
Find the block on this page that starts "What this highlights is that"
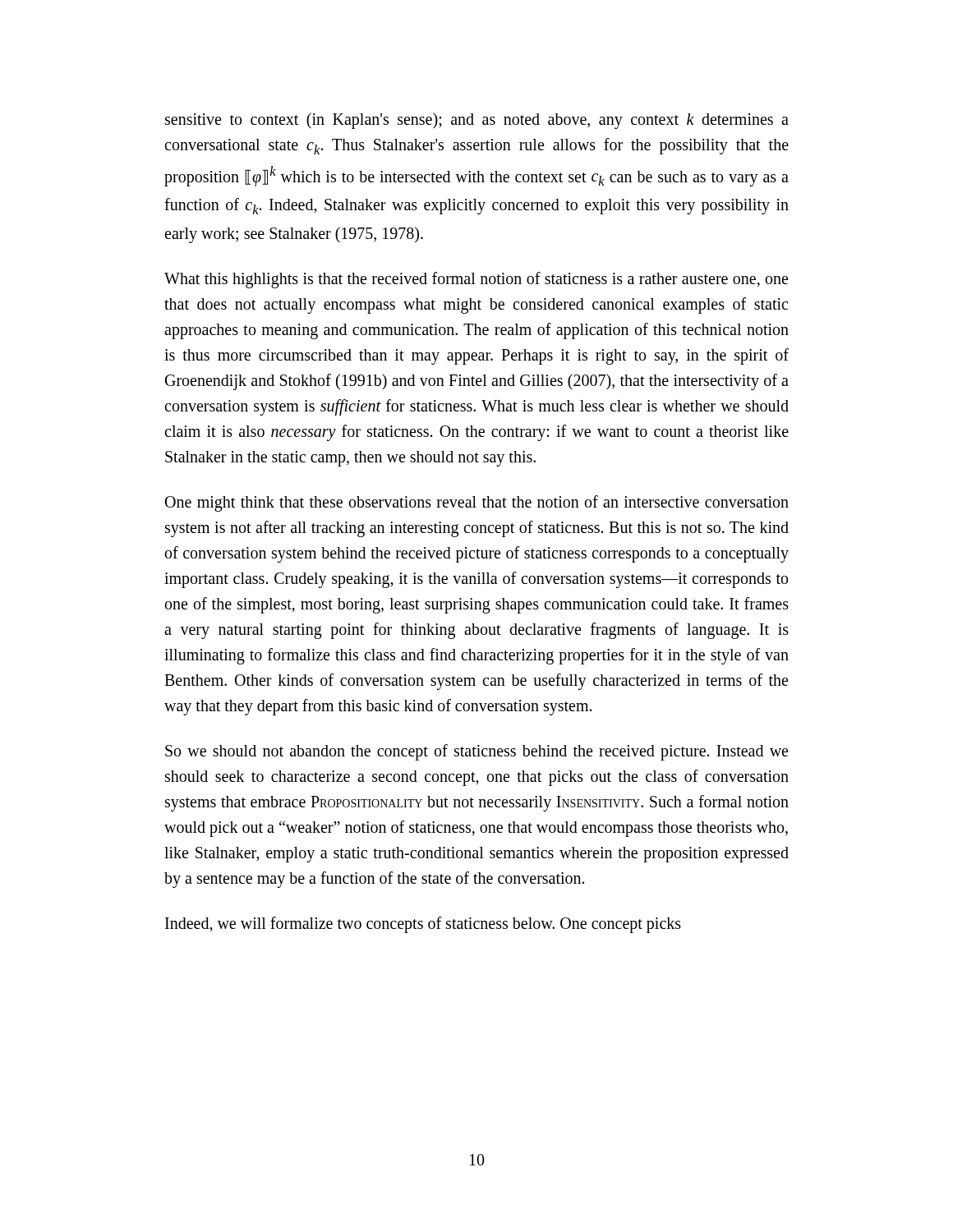[476, 368]
